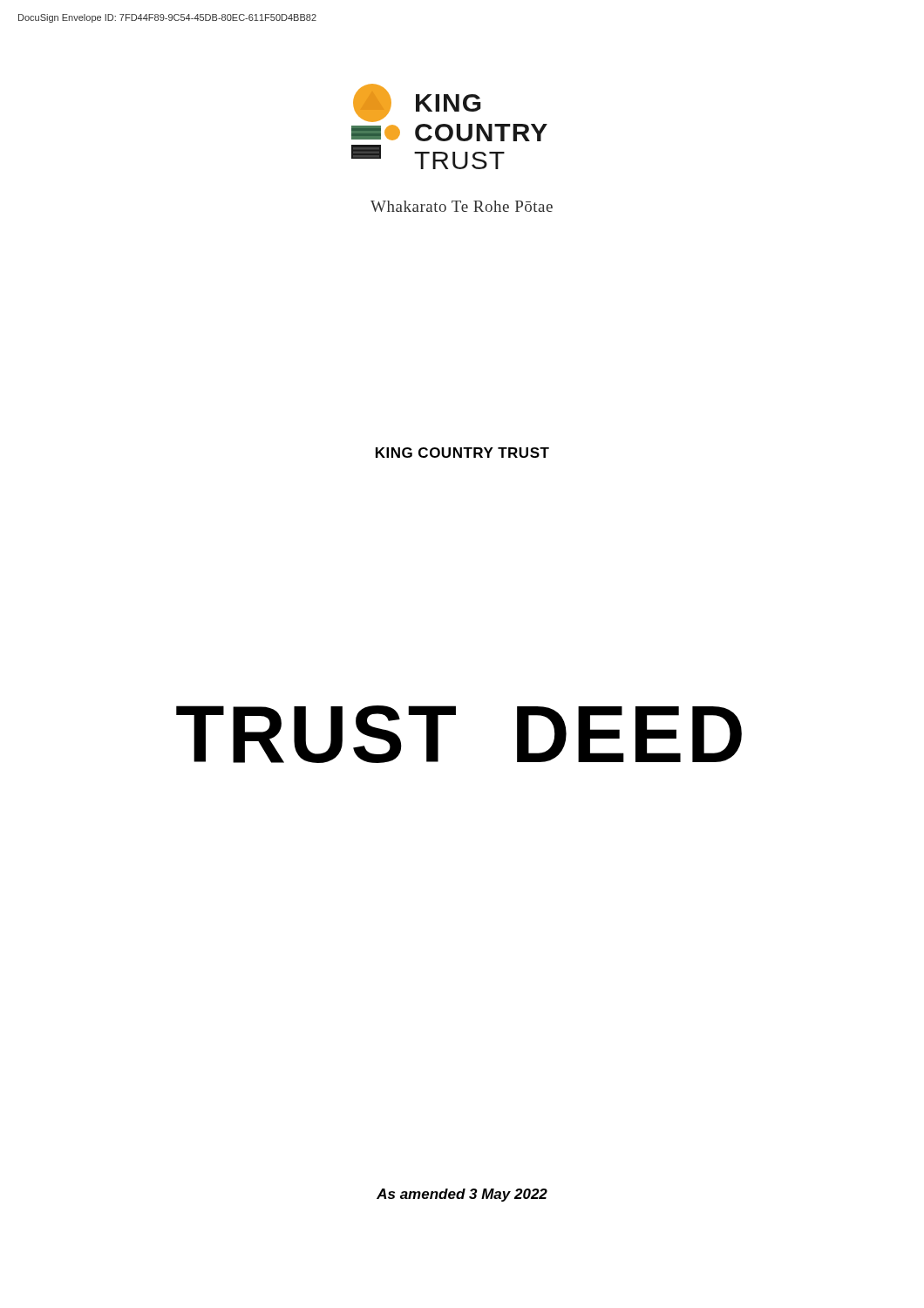Click on the text that reads "KING COUNTRY TRUST"
Screen dimensions: 1308x924
coord(462,453)
